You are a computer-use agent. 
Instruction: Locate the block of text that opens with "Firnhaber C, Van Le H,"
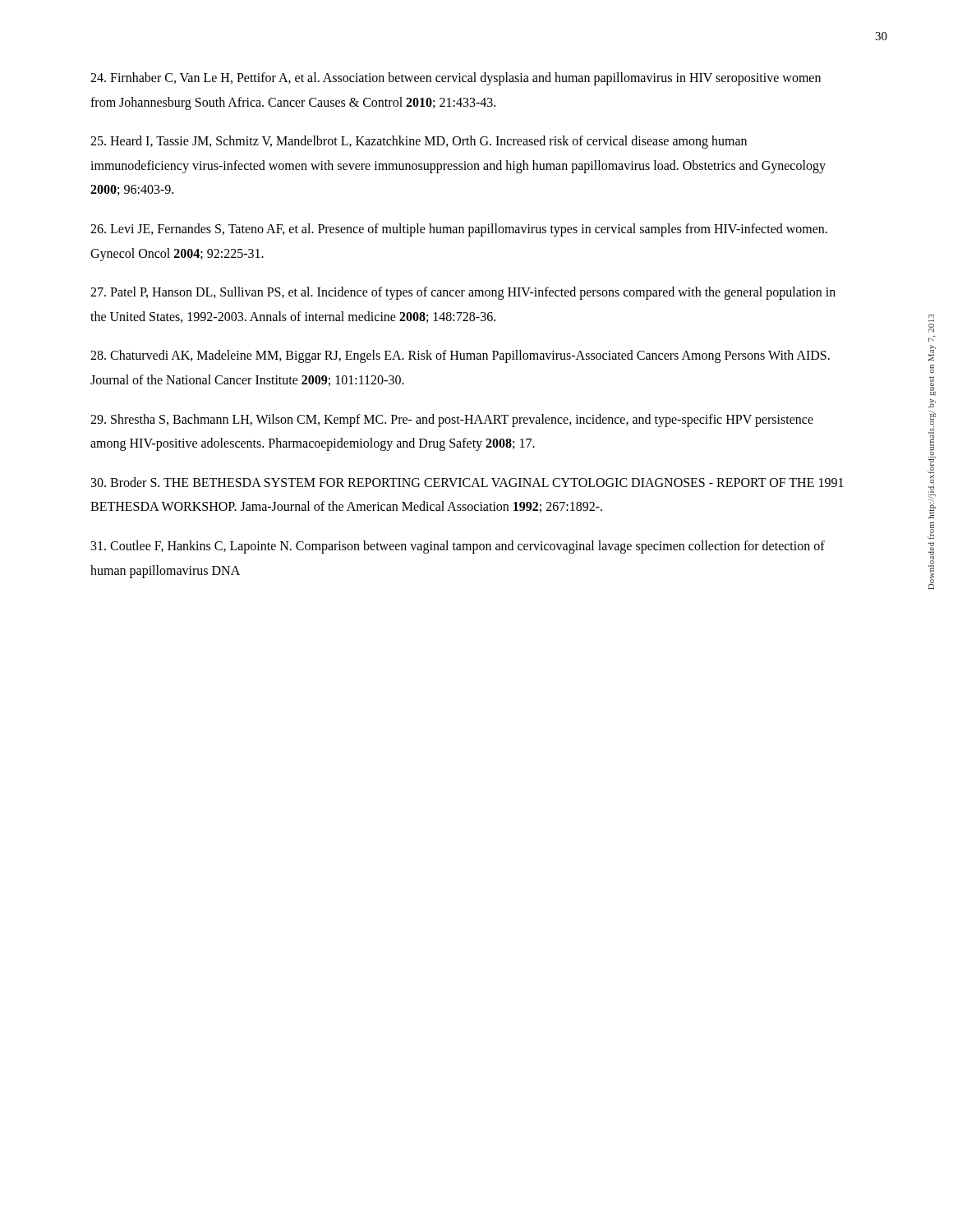[456, 90]
